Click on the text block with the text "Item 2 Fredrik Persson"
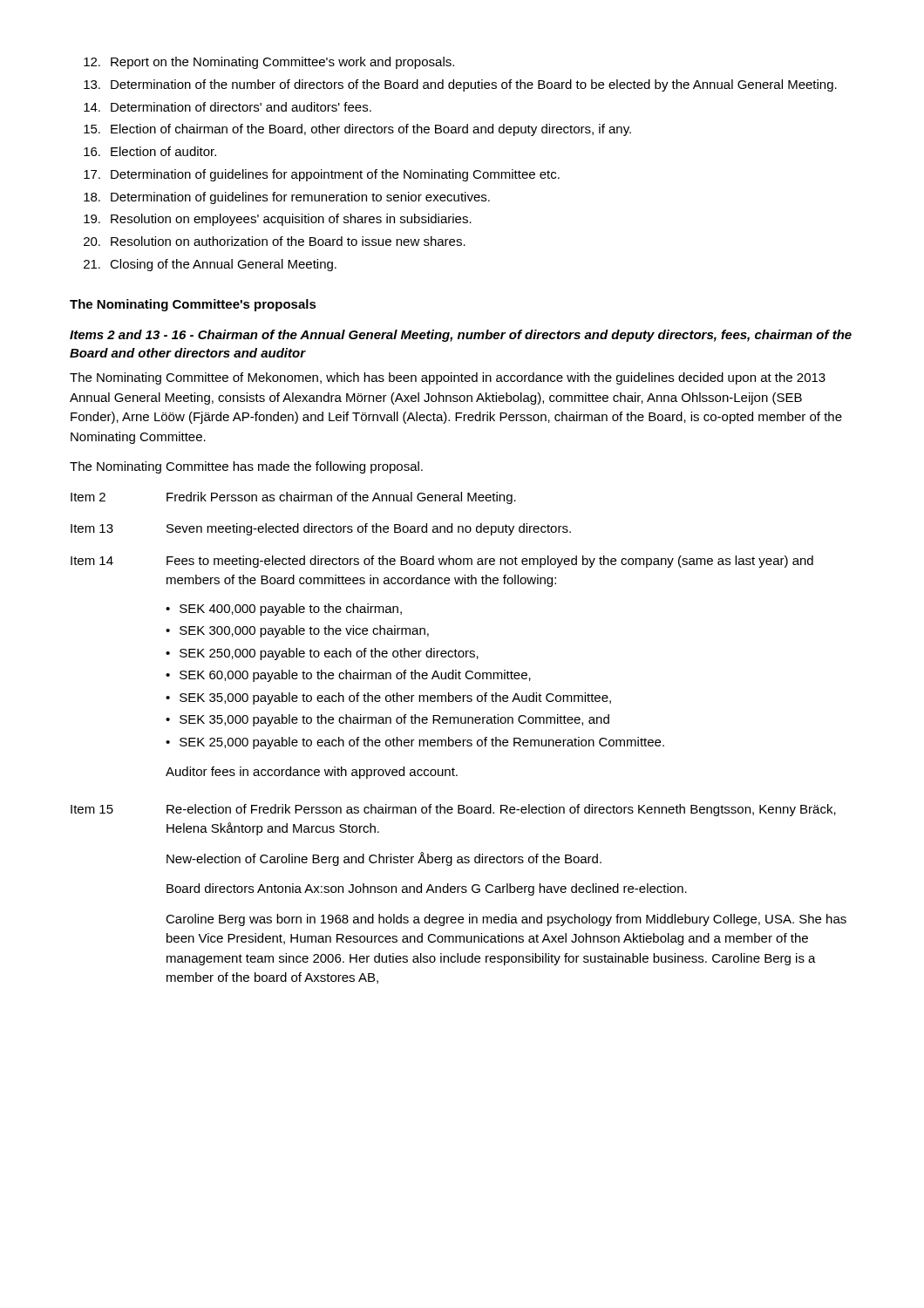This screenshot has height=1308, width=924. pos(462,497)
